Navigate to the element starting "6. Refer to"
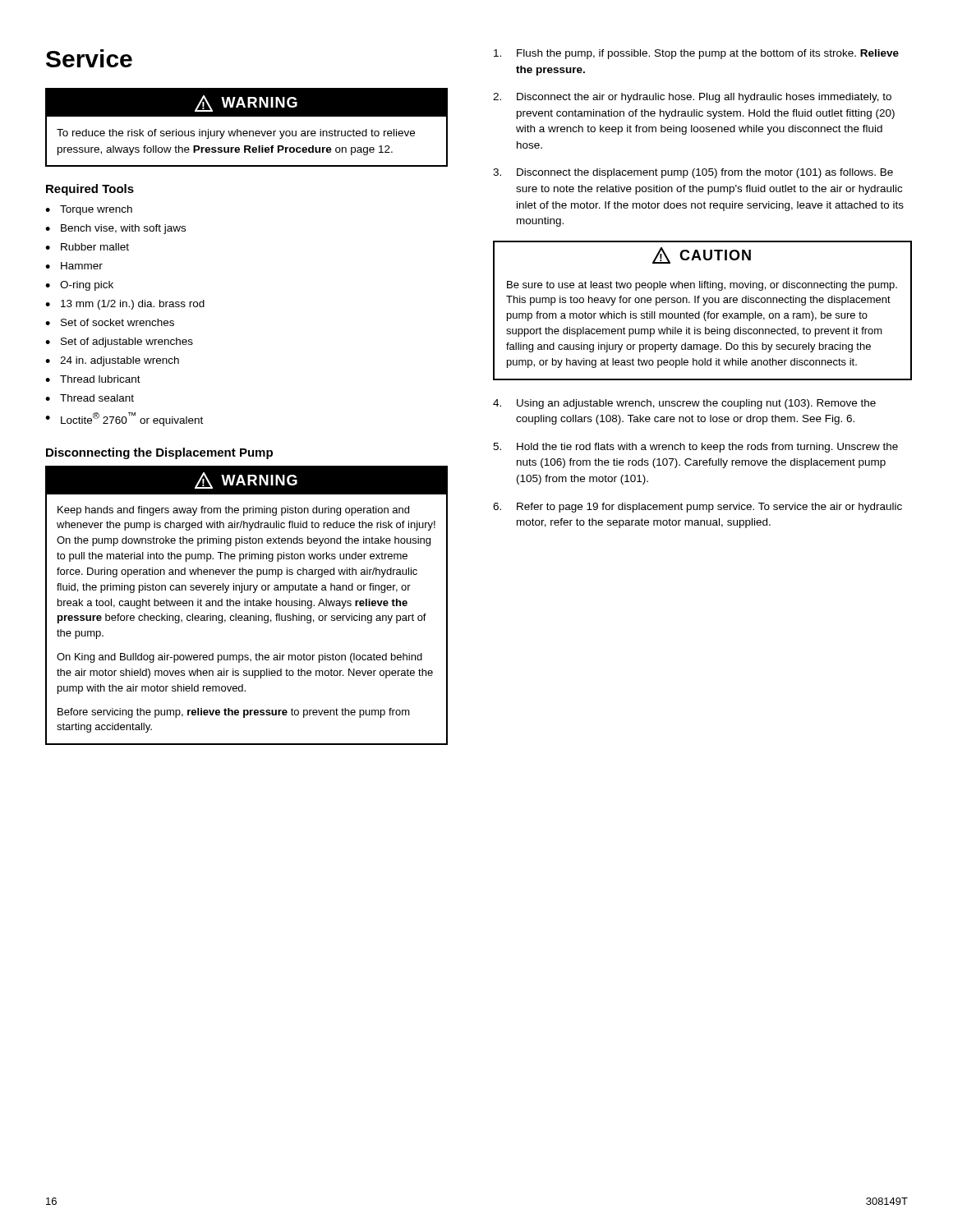The height and width of the screenshot is (1232, 953). click(x=702, y=514)
